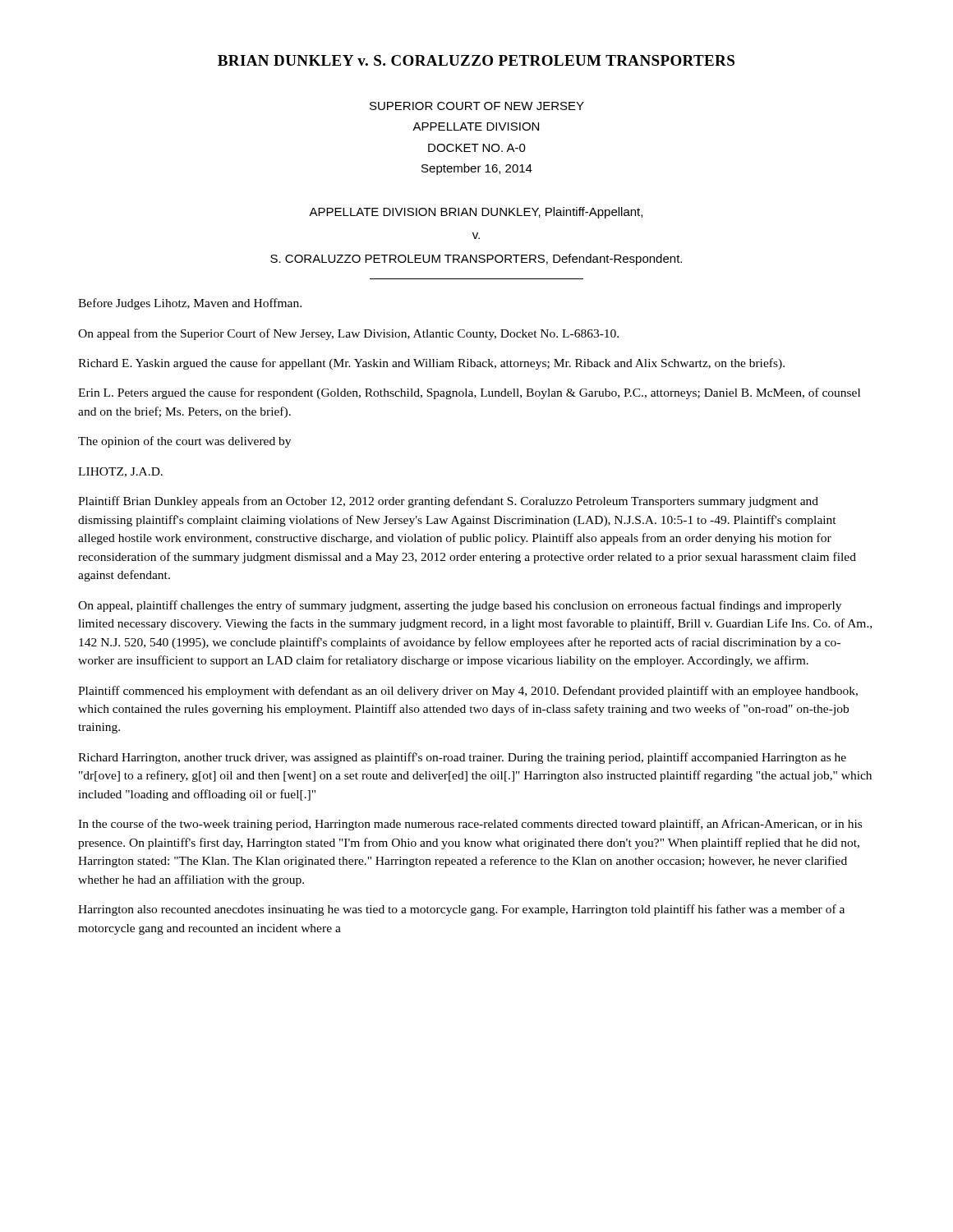Click the passage that begins "Plaintiff commenced his employment with defendant as"
This screenshot has width=953, height=1232.
coord(468,708)
